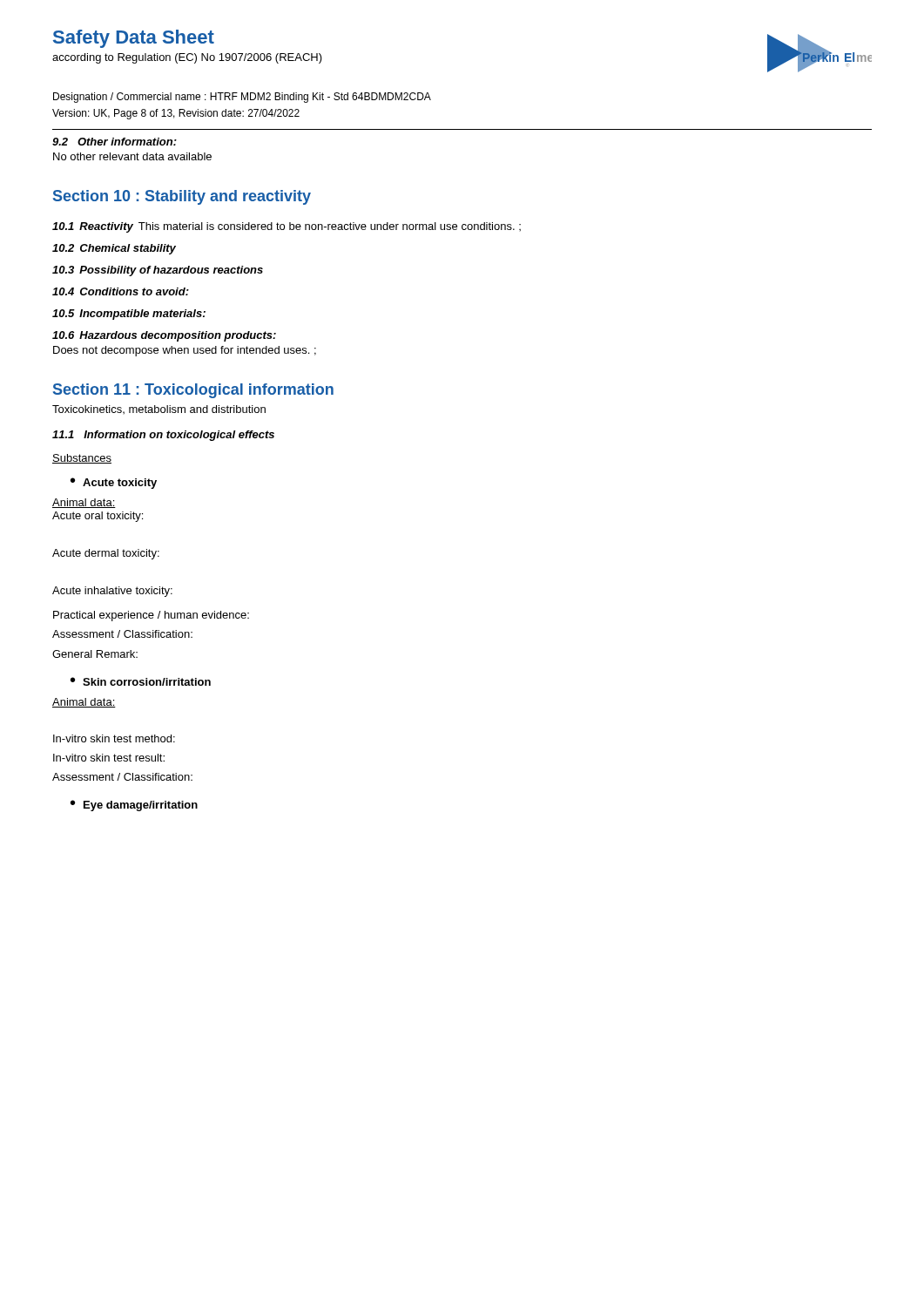Click on the section header that reads "Section 11 : Toxicological information"
The height and width of the screenshot is (1307, 924).
[x=193, y=390]
